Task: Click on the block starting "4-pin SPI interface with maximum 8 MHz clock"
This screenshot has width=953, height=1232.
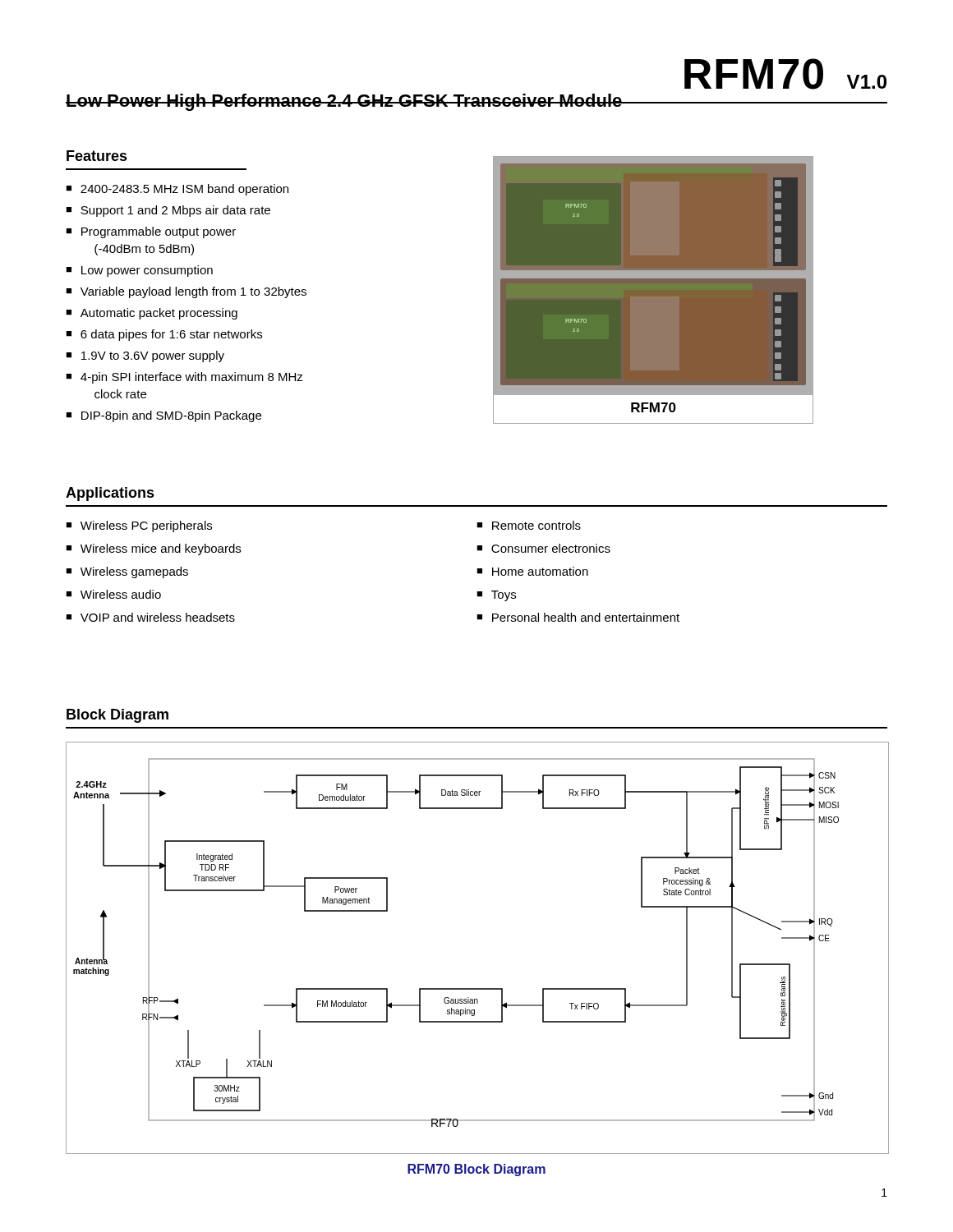Action: click(x=192, y=385)
